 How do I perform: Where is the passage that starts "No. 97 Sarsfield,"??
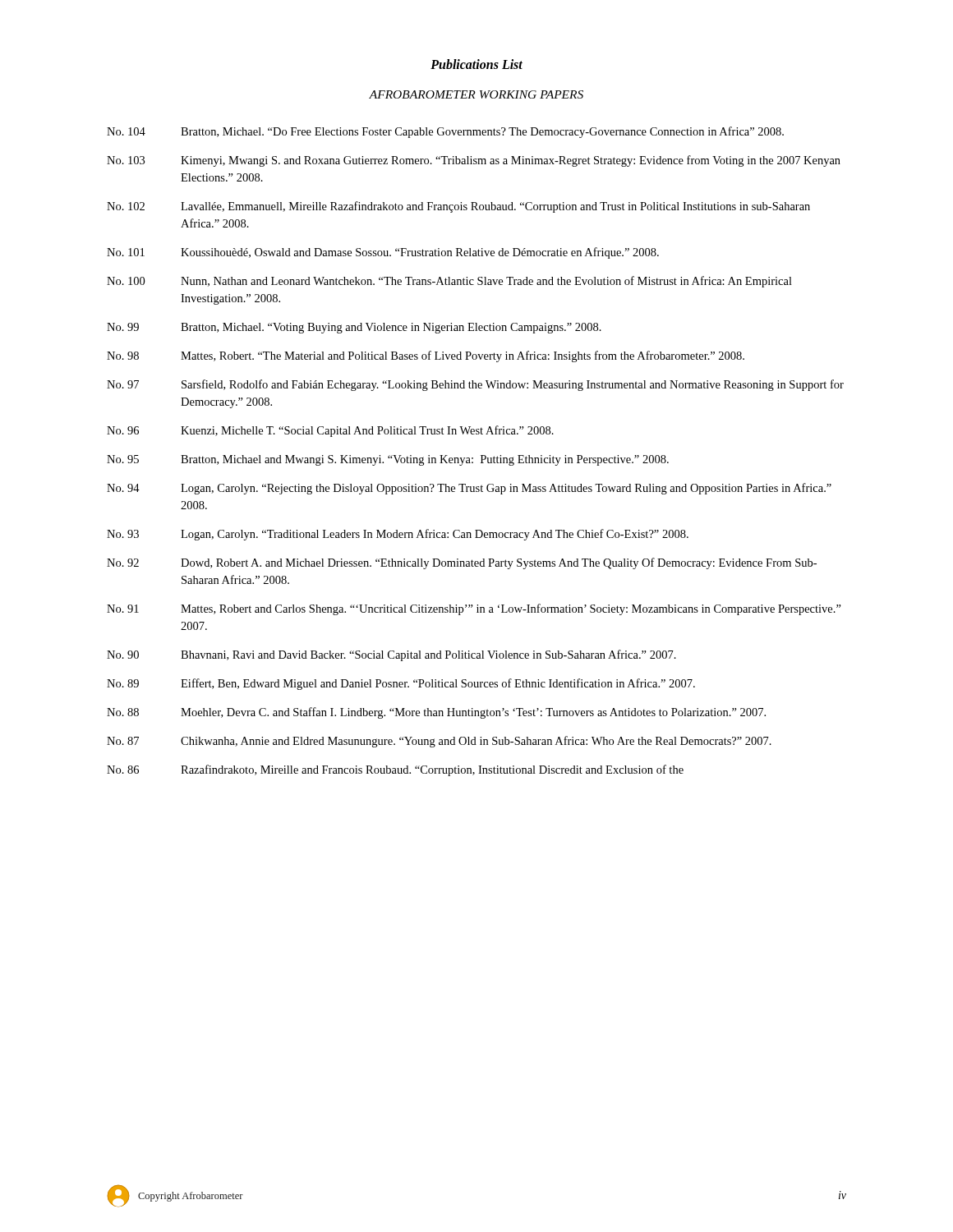click(x=476, y=394)
